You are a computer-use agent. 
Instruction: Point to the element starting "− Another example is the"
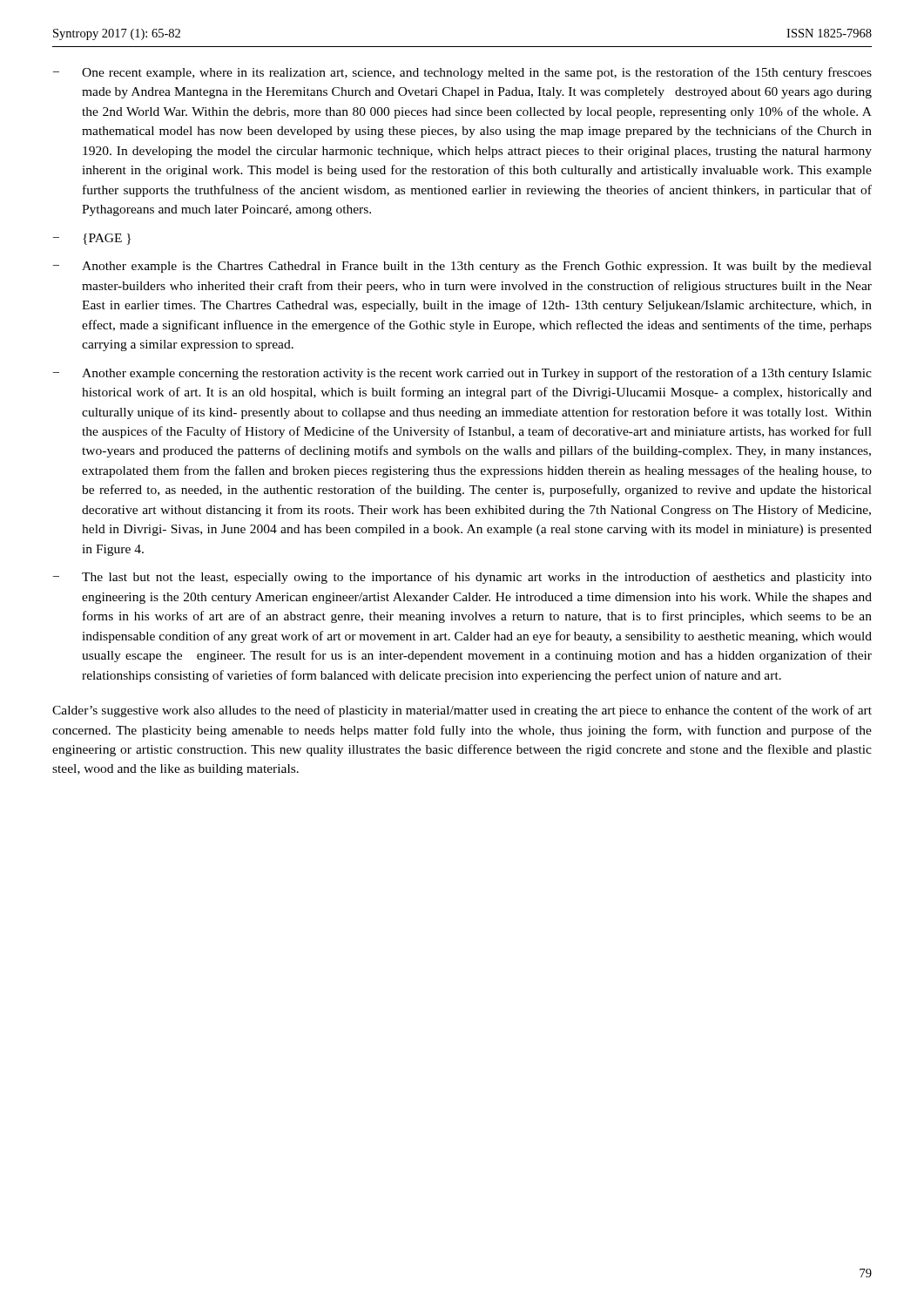tap(462, 305)
